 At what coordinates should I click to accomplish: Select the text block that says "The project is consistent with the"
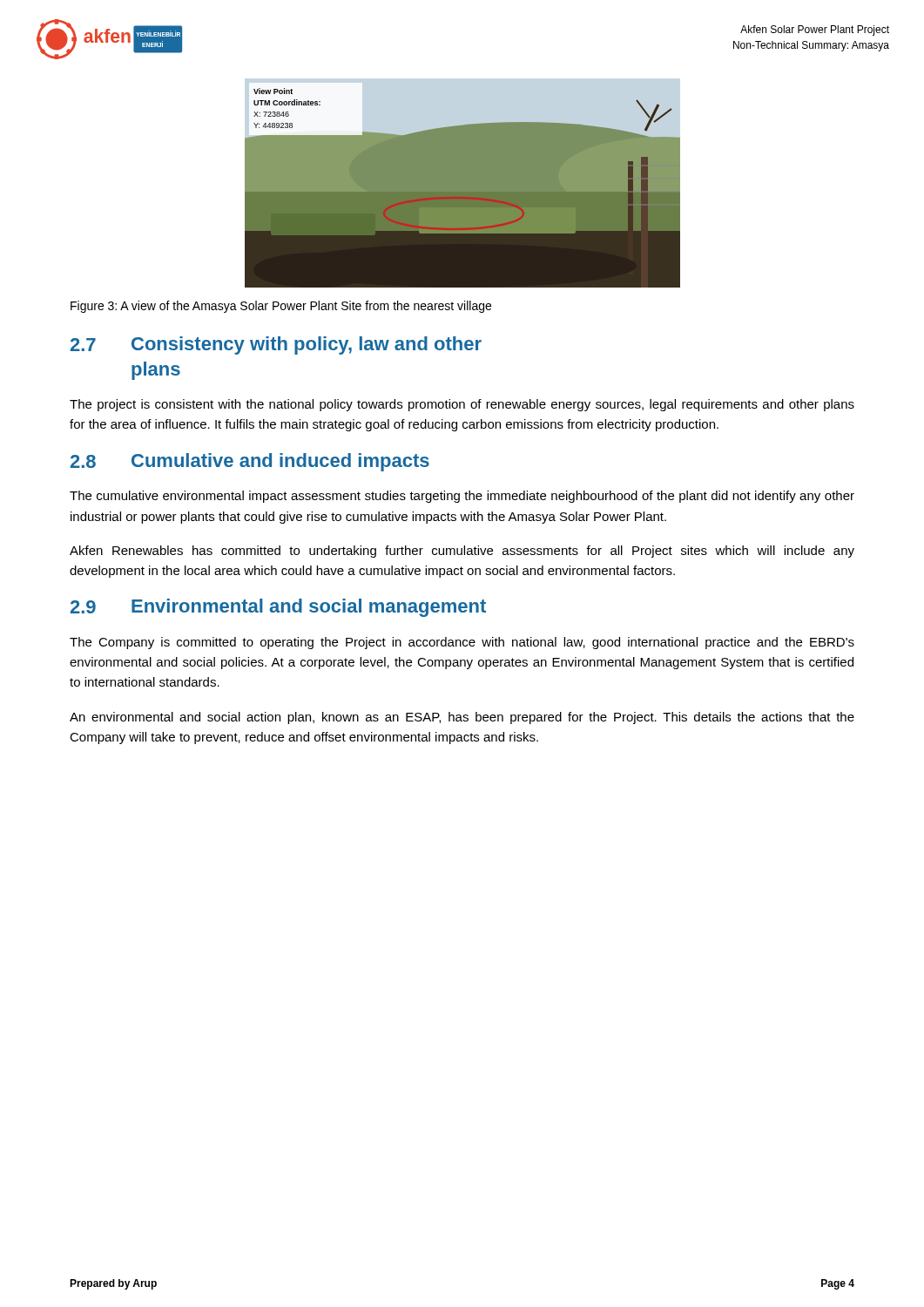pos(462,414)
